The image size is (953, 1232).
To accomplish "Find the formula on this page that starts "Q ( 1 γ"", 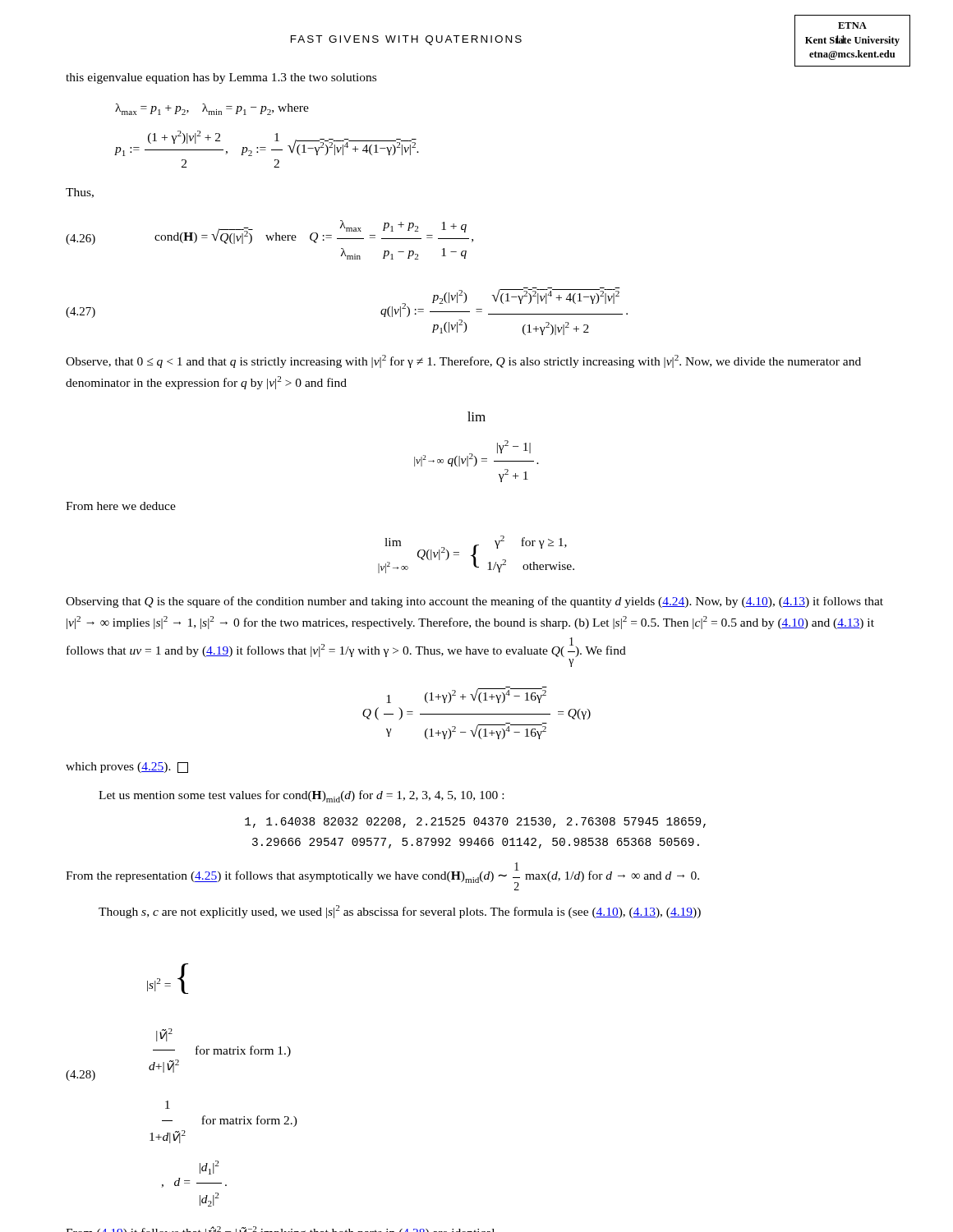I will point(476,714).
